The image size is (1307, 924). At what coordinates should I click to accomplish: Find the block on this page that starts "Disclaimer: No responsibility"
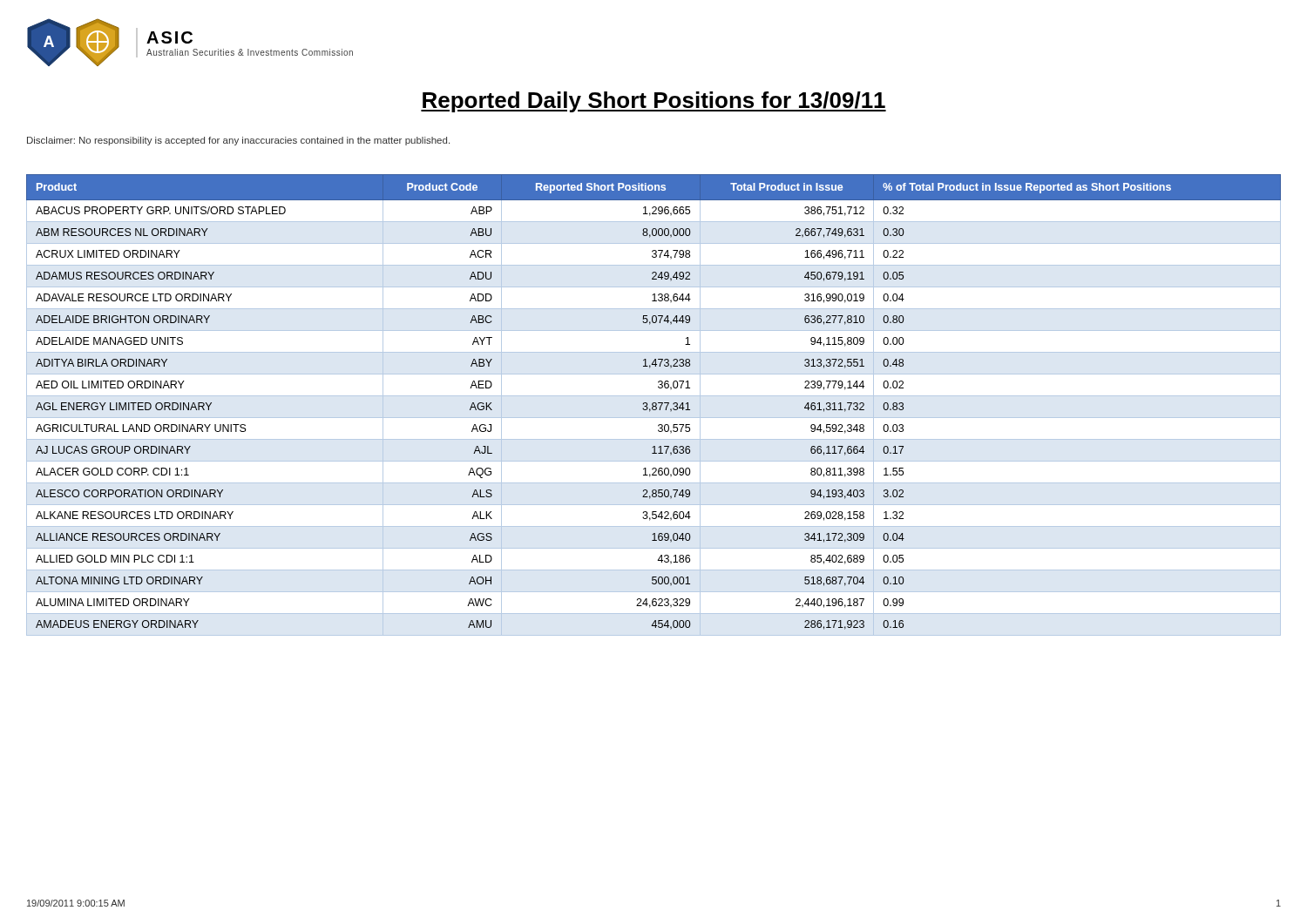(x=238, y=140)
